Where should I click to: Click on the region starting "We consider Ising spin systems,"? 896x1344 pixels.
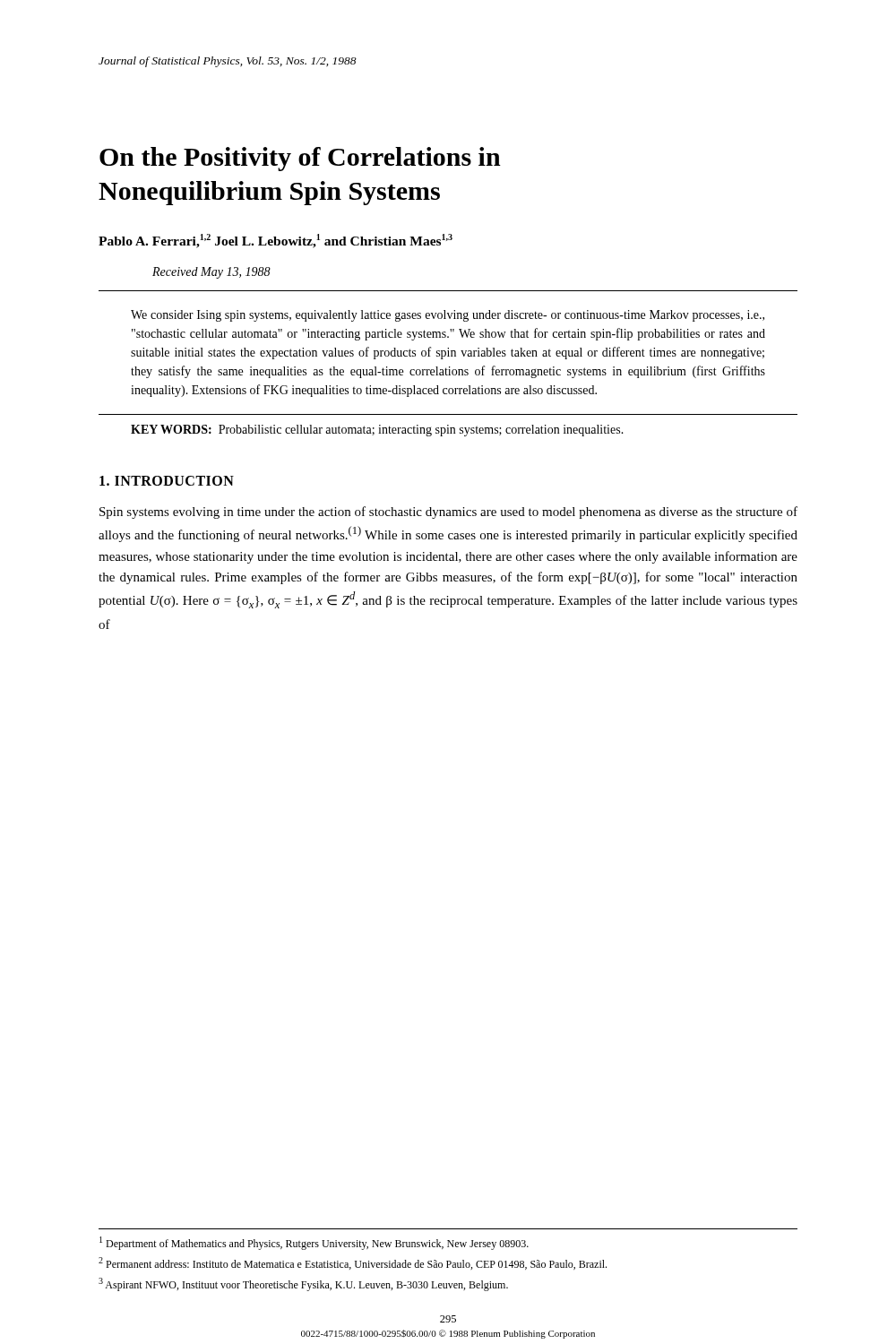[448, 353]
